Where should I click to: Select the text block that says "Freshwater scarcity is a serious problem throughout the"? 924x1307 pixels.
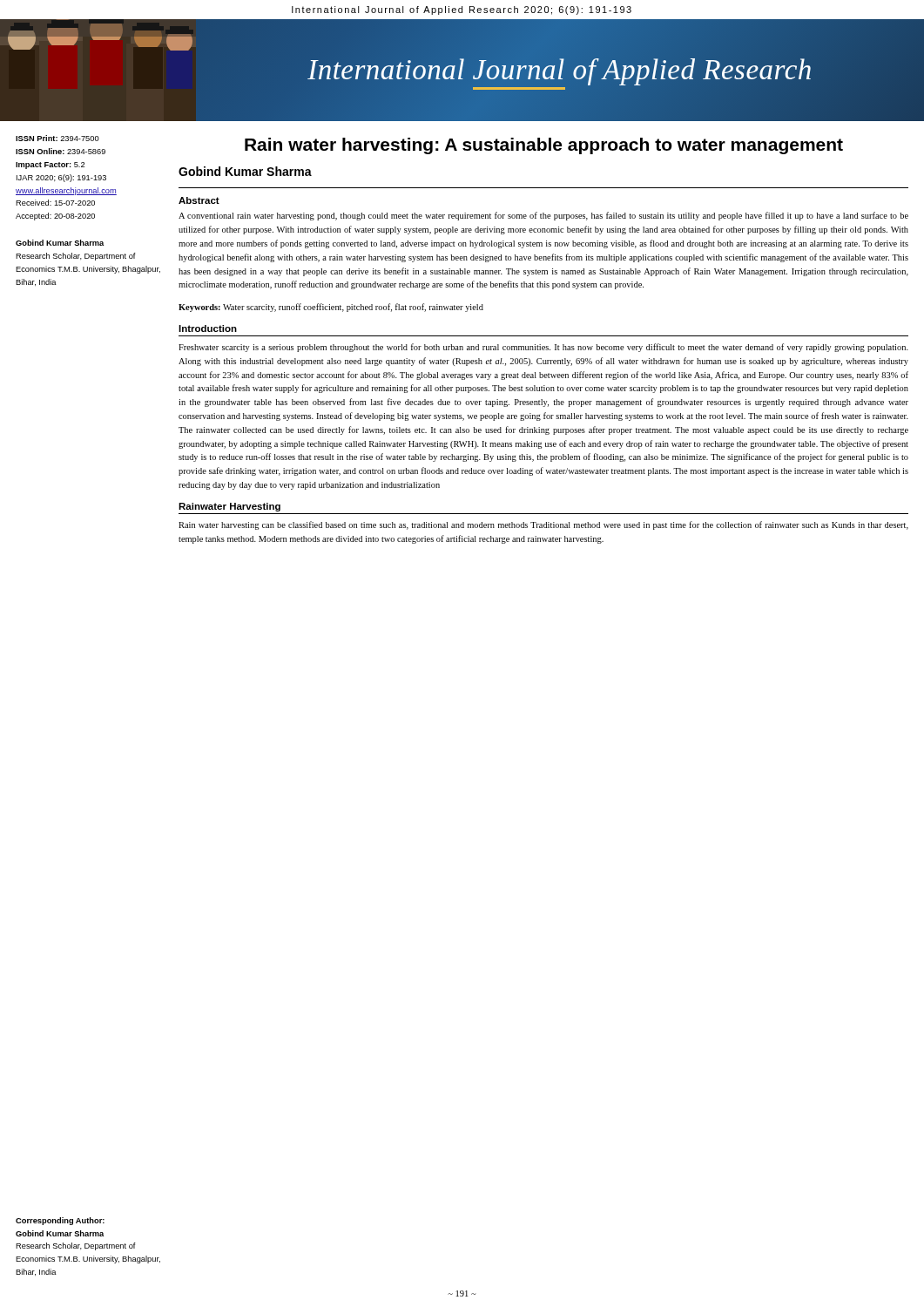click(543, 416)
